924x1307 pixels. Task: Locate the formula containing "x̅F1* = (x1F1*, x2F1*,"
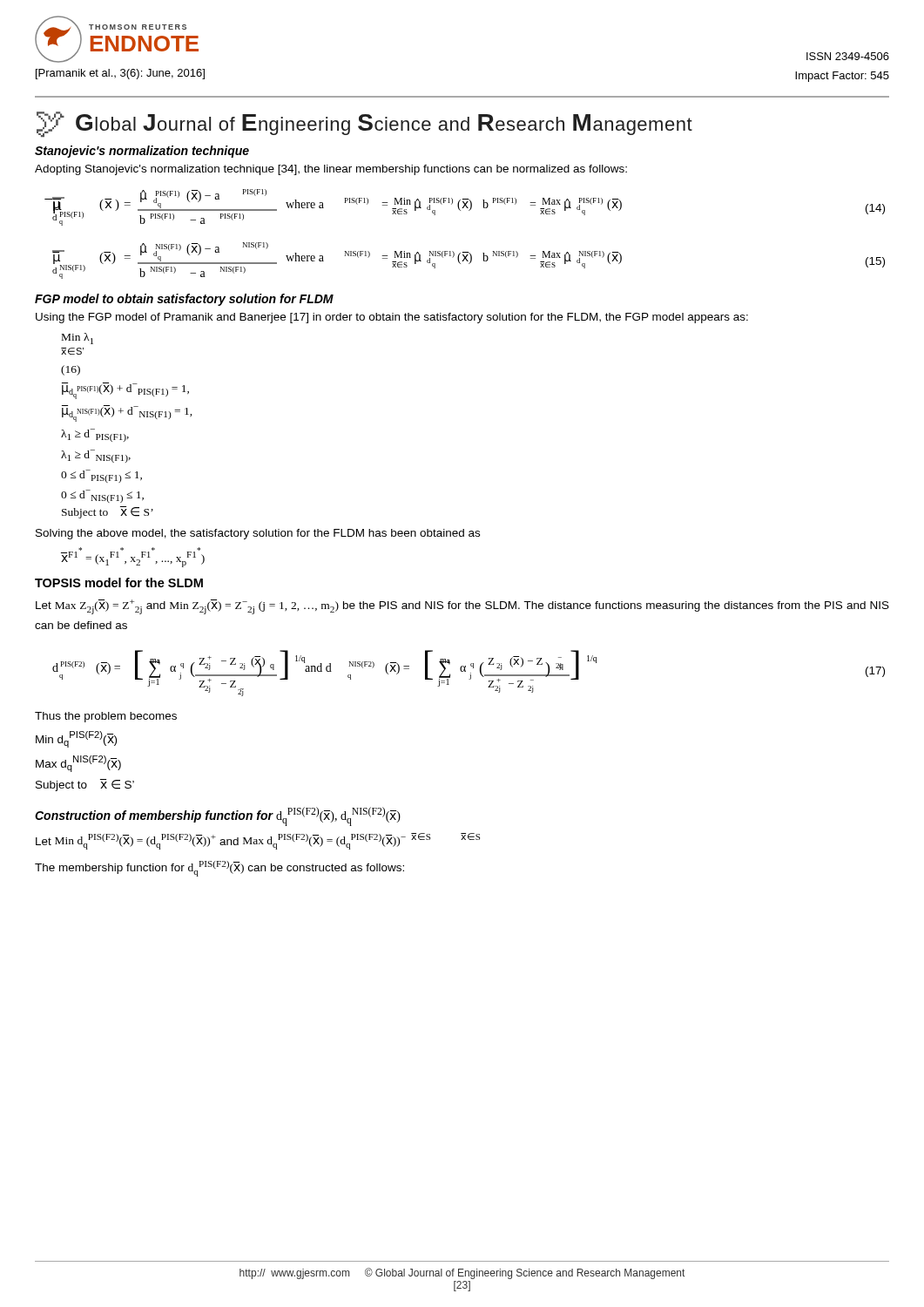[x=133, y=557]
